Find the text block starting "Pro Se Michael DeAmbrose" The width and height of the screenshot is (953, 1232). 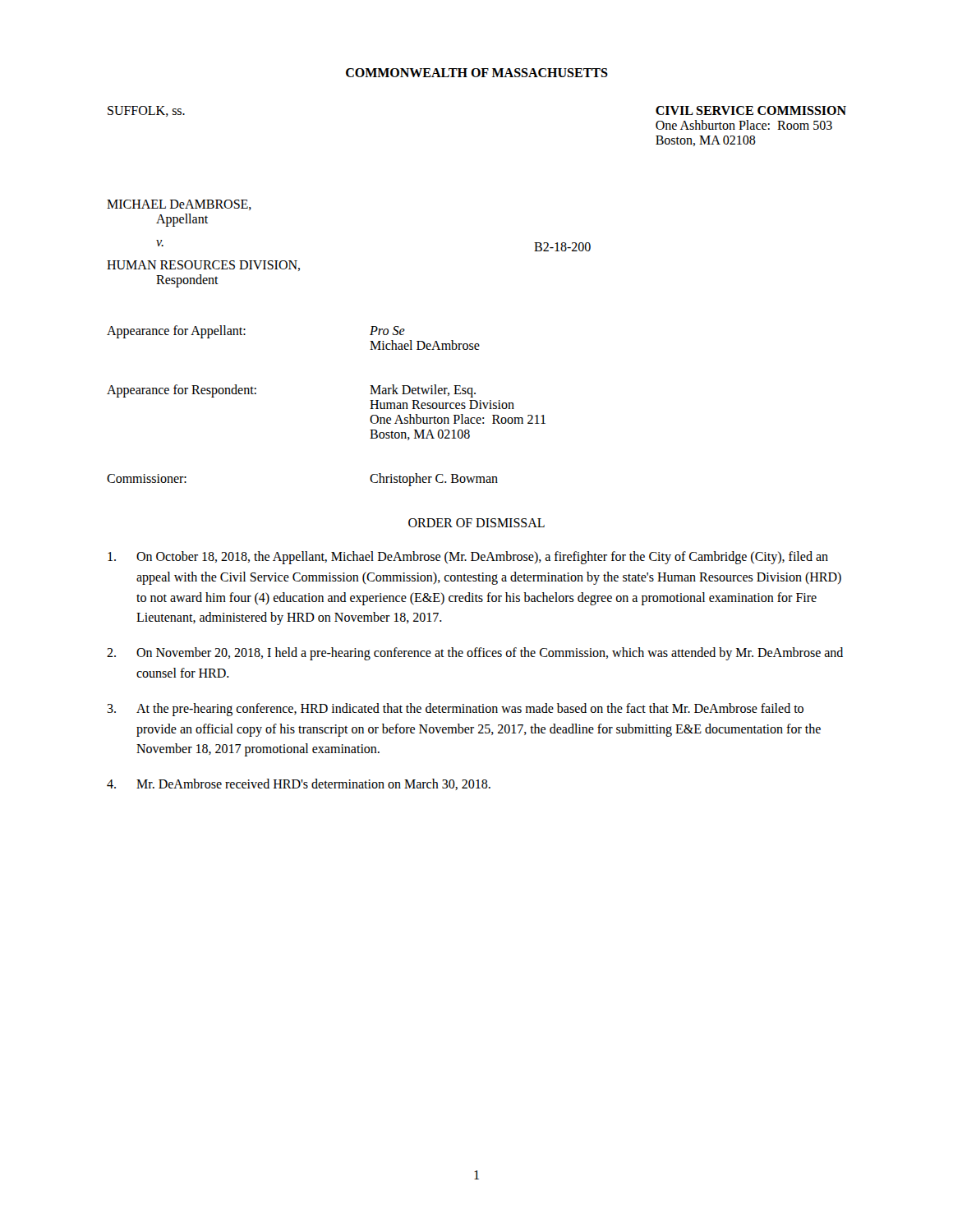pyautogui.click(x=425, y=338)
